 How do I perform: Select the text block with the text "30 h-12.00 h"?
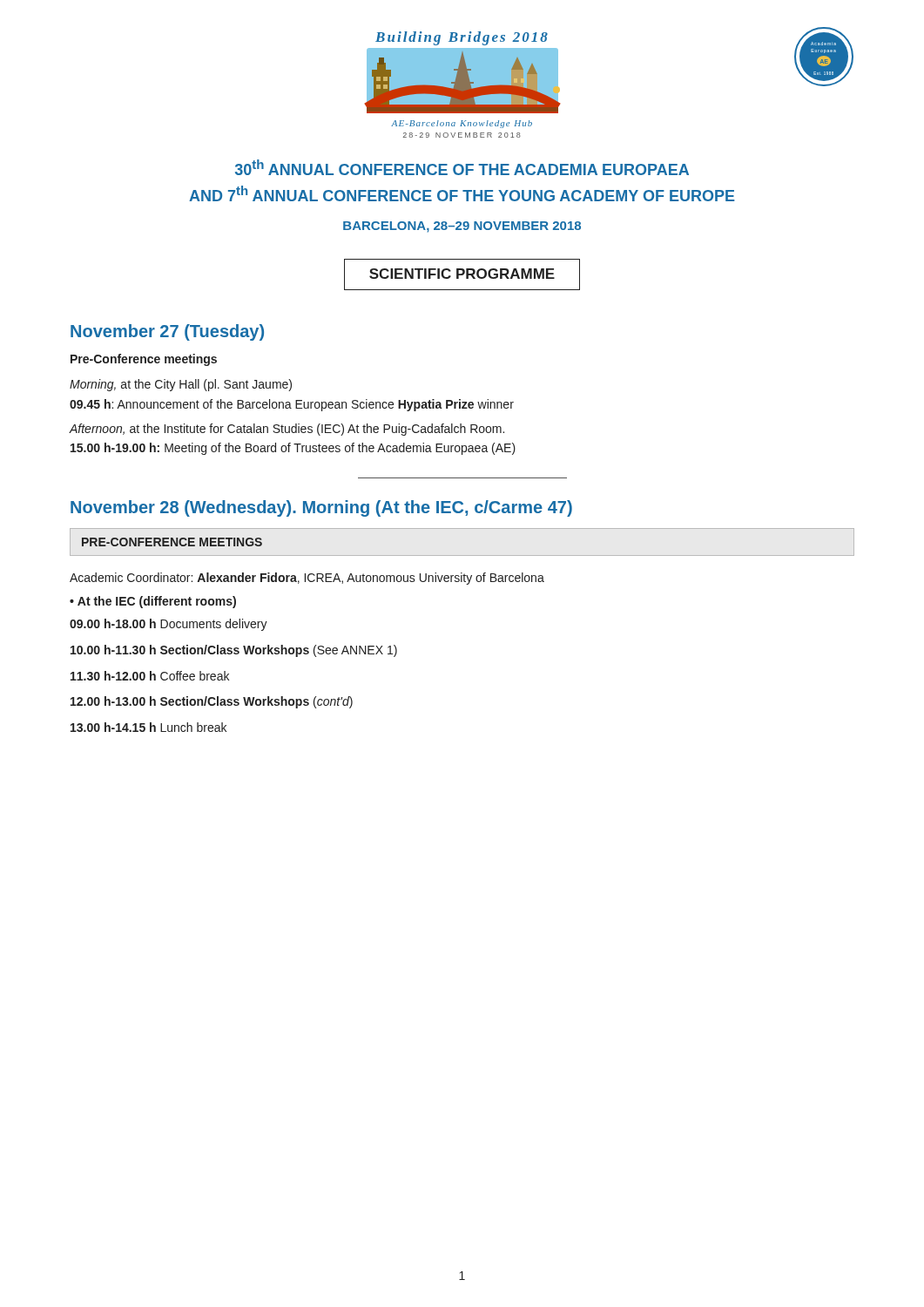pyautogui.click(x=150, y=676)
